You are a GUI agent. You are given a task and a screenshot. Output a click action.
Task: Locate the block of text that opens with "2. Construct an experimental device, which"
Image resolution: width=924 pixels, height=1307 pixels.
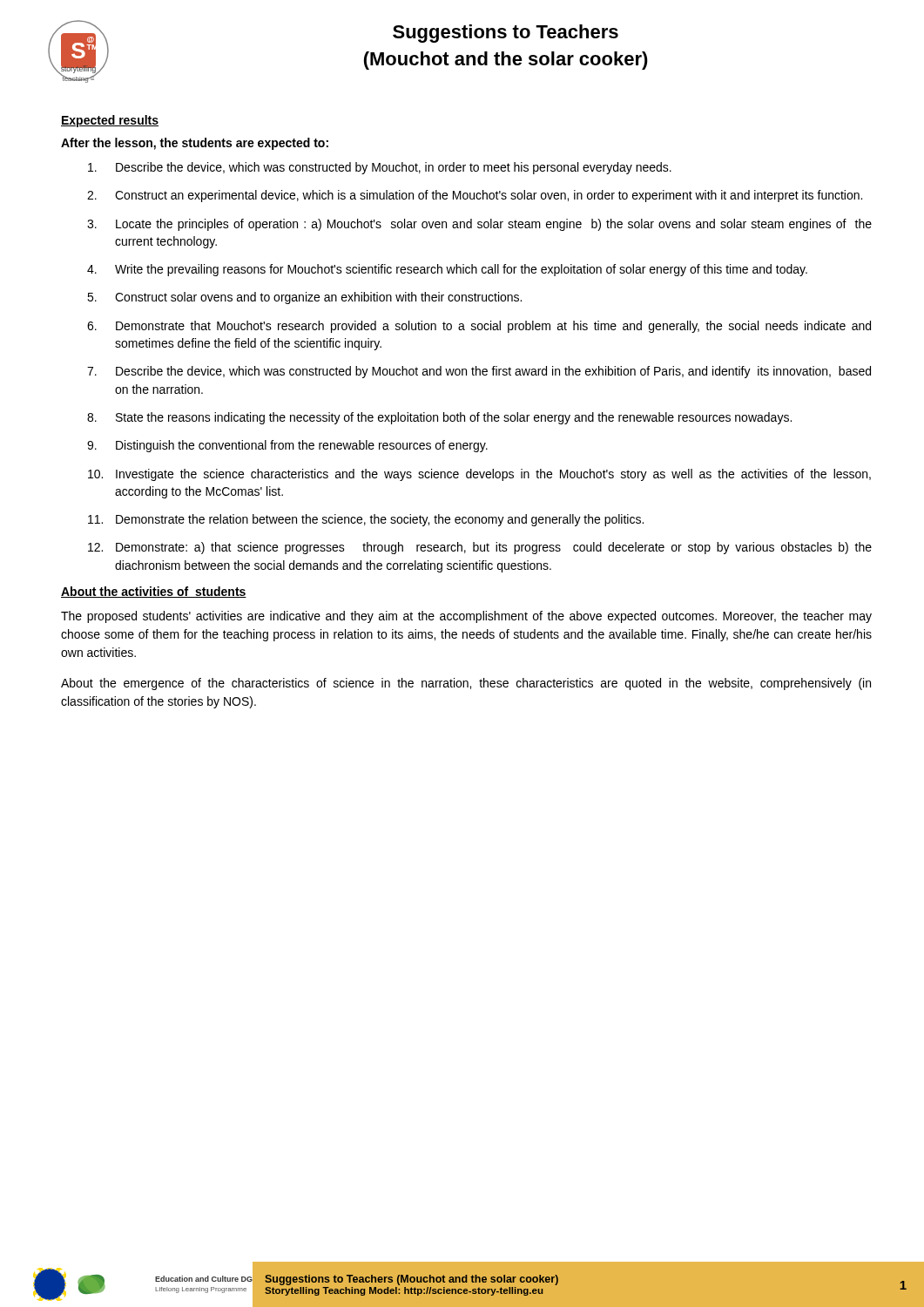479,196
